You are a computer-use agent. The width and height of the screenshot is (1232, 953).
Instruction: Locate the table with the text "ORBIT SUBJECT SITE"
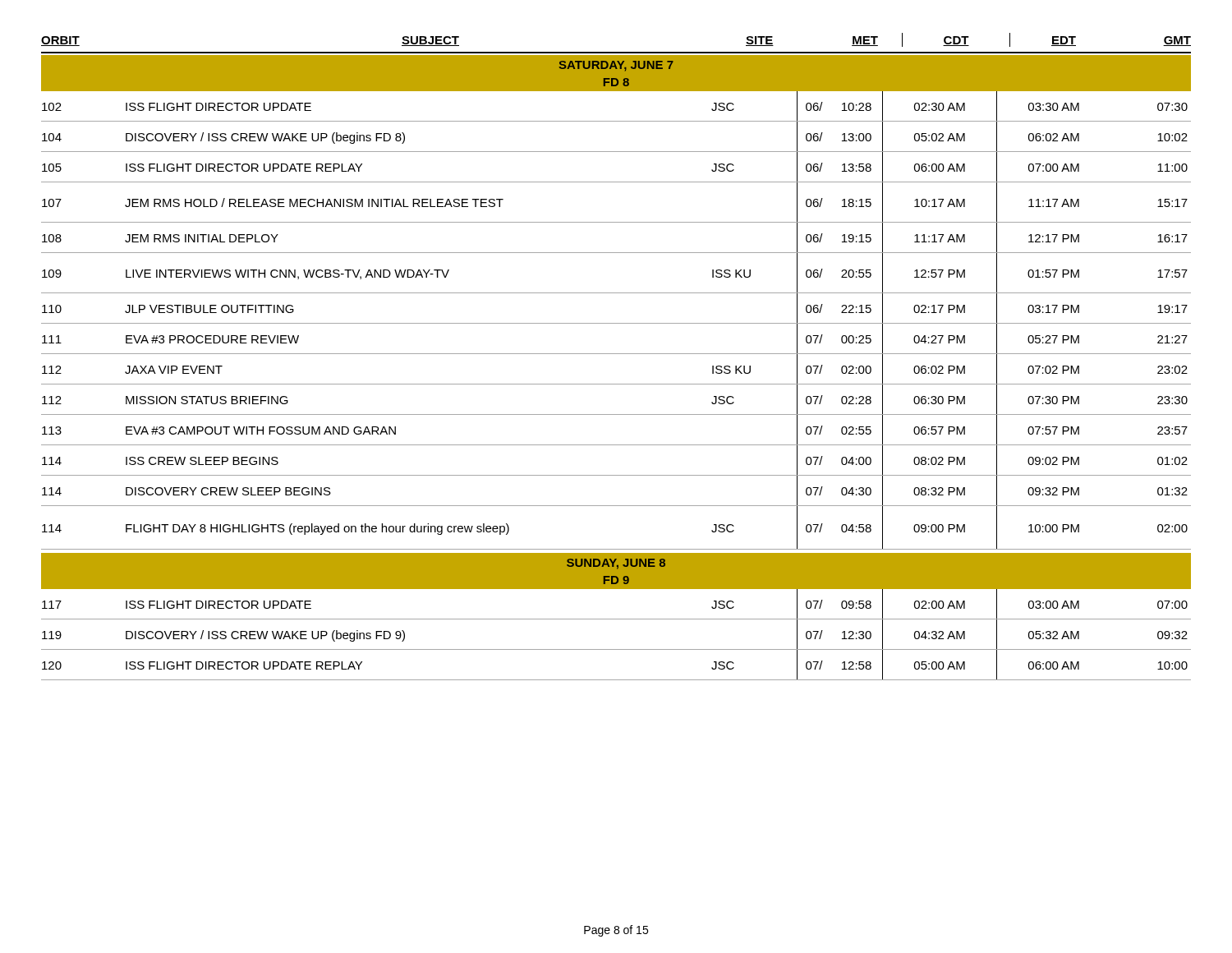[616, 357]
